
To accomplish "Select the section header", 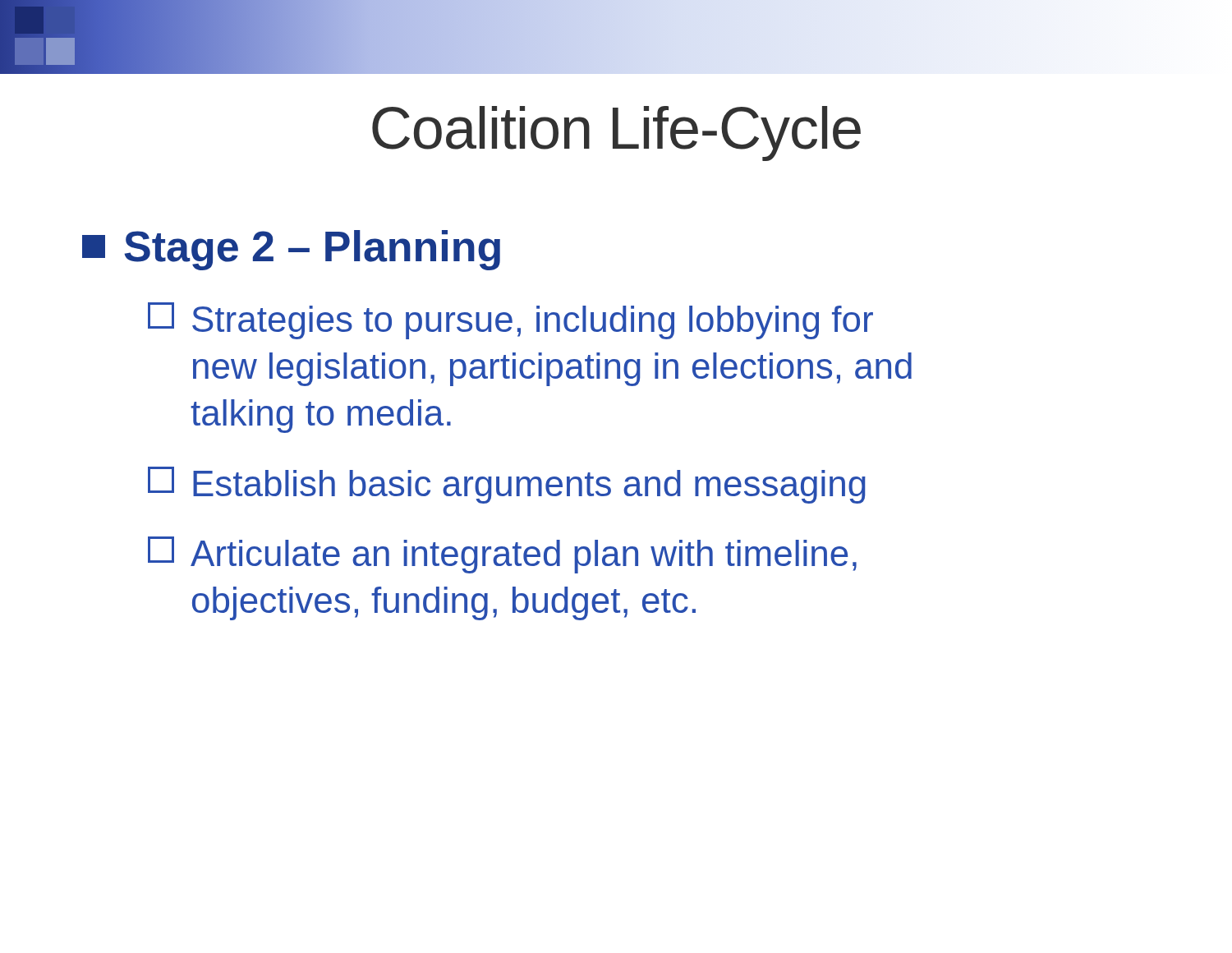I will (x=293, y=246).
